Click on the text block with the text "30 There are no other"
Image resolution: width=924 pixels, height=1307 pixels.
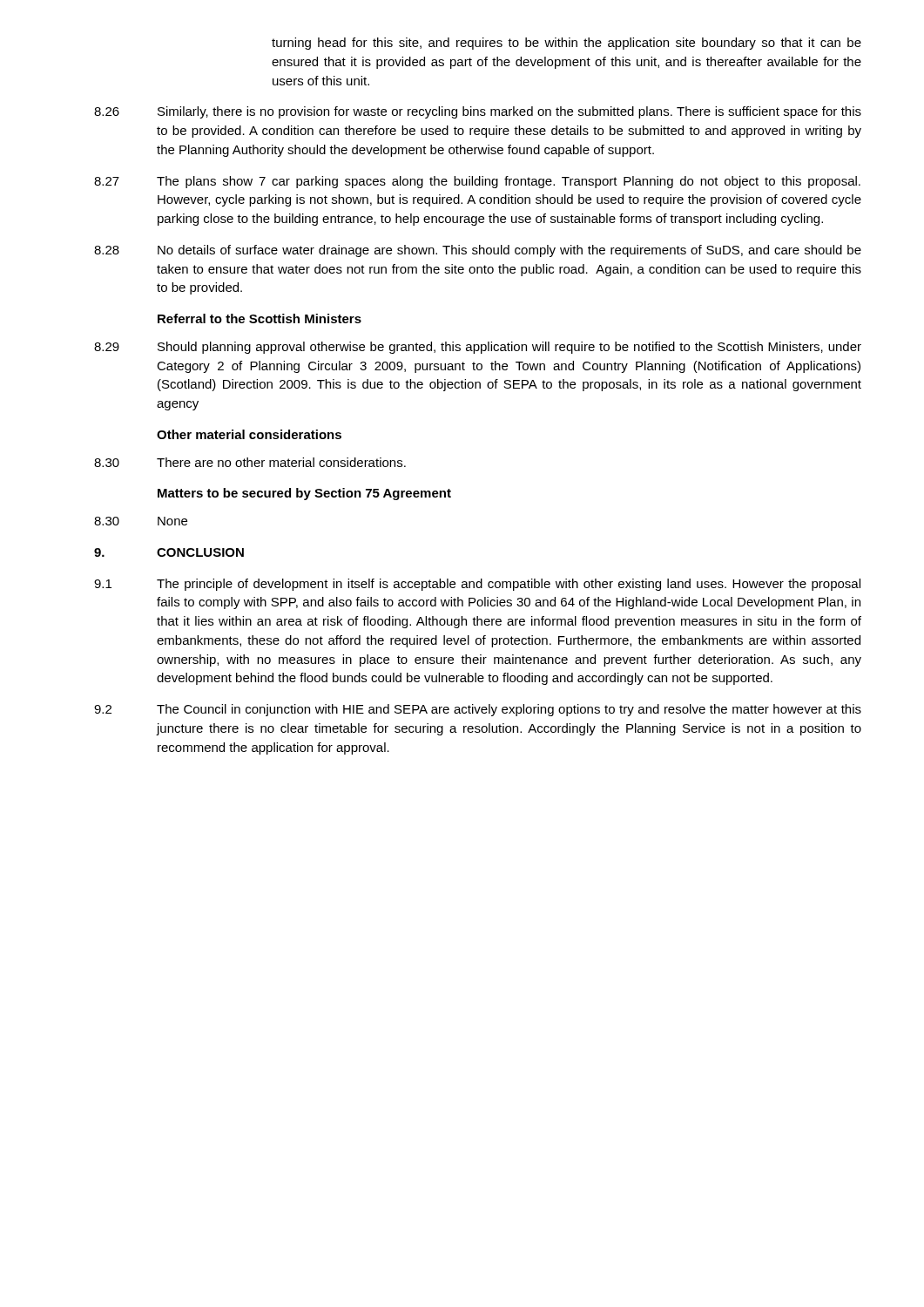click(x=250, y=462)
